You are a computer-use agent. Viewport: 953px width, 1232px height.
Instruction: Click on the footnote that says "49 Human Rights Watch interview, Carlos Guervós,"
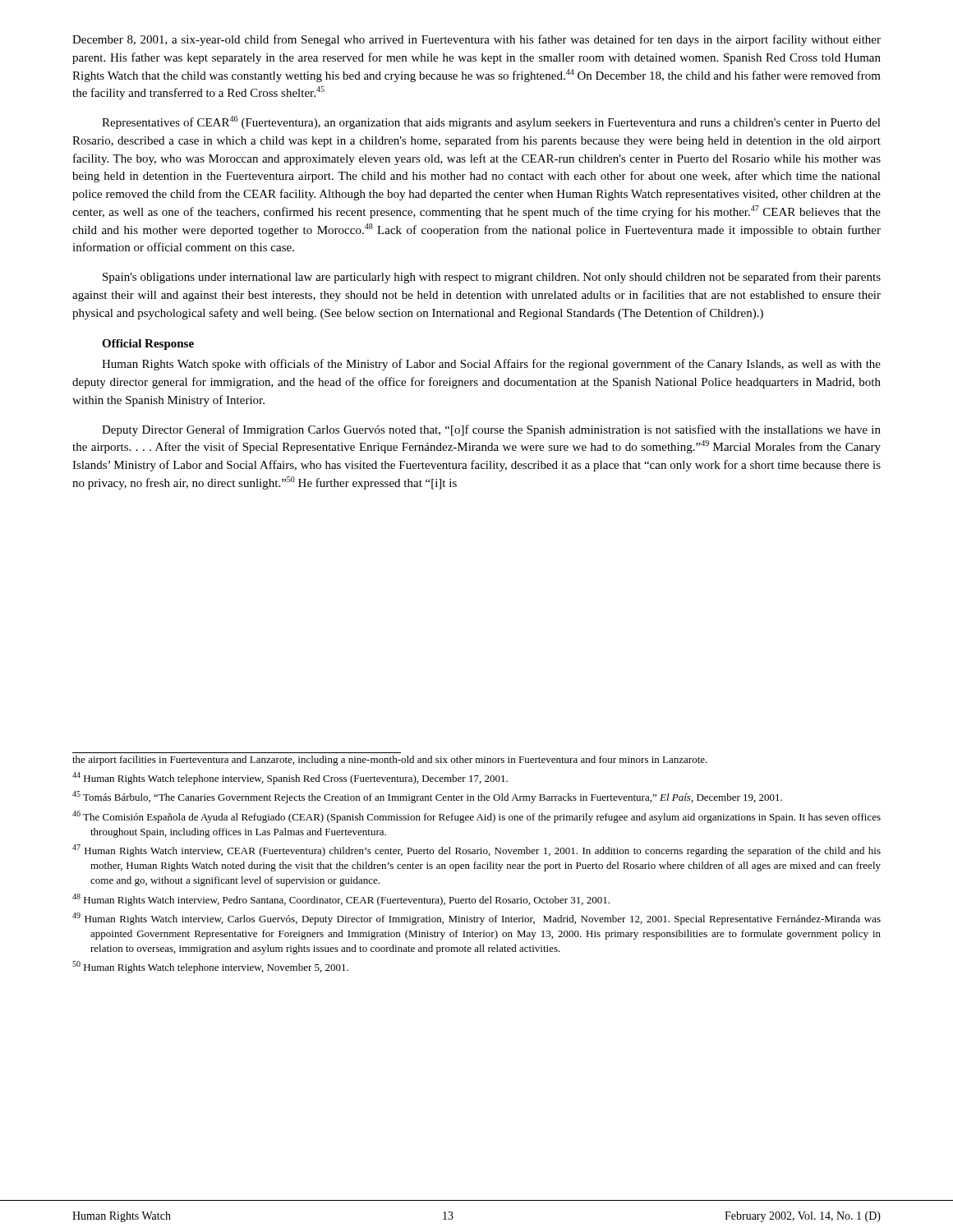[x=476, y=933]
